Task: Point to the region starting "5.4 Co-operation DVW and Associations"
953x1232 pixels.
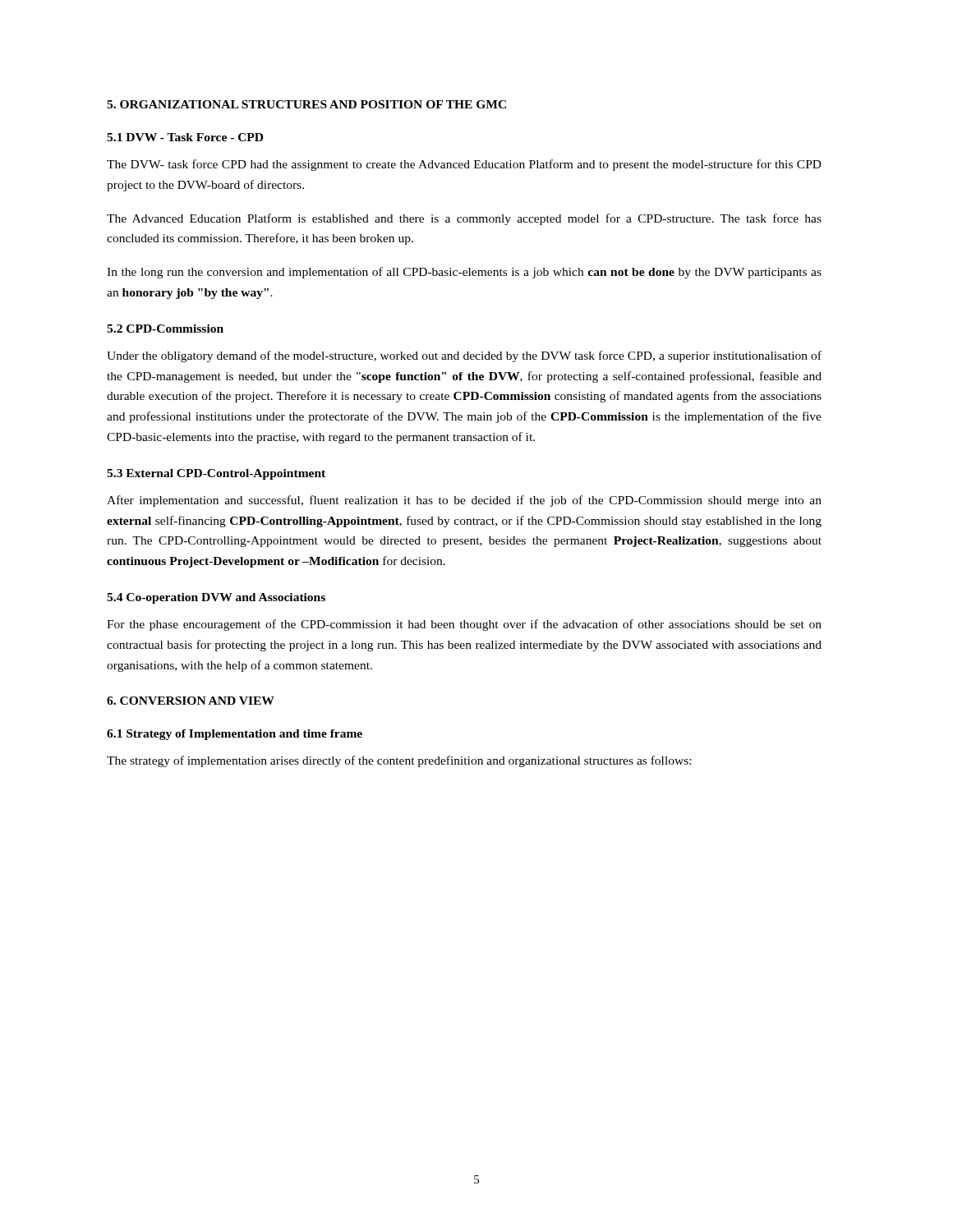Action: click(x=216, y=597)
